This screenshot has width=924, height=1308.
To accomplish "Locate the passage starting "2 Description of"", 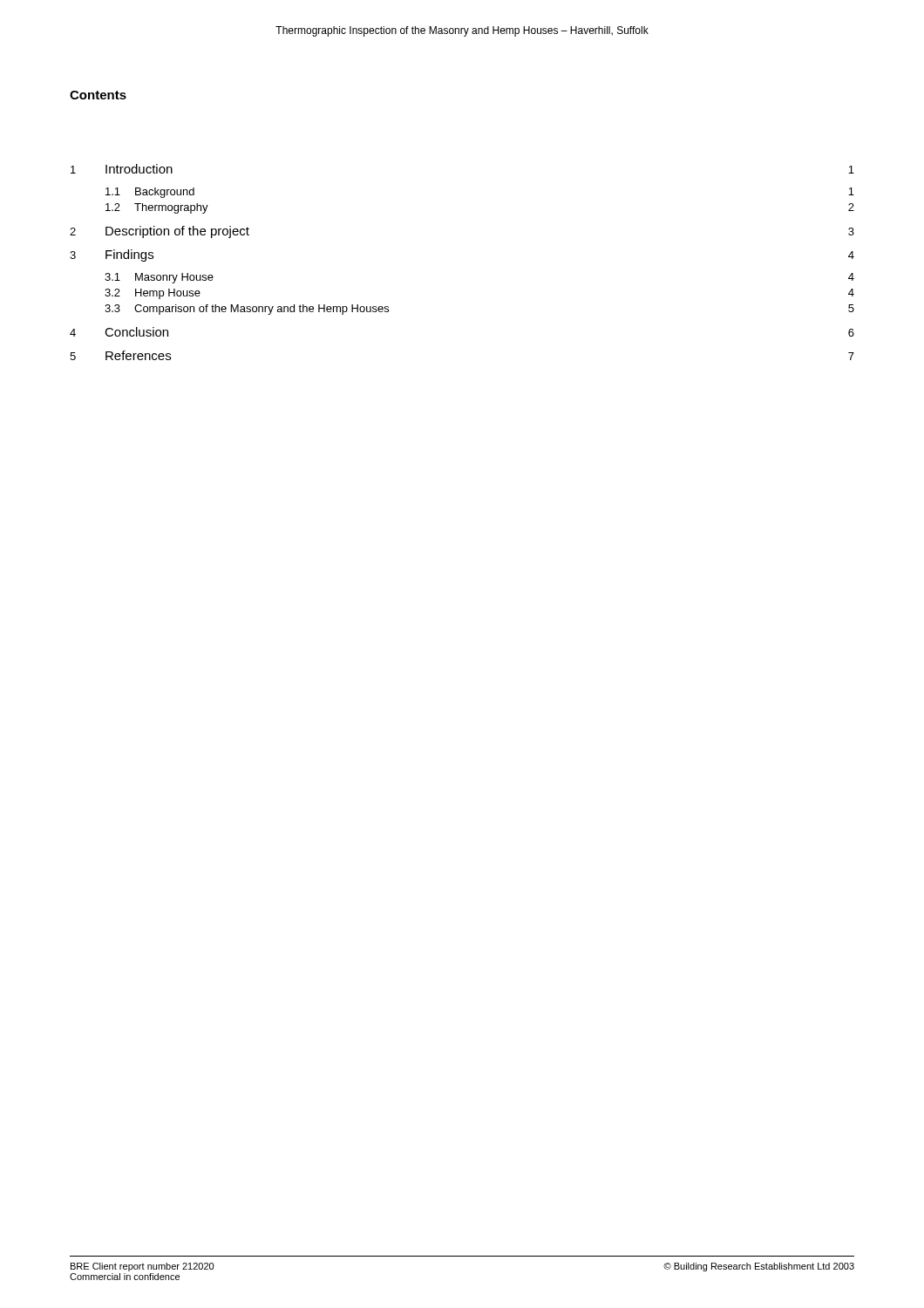I will [x=179, y=232].
